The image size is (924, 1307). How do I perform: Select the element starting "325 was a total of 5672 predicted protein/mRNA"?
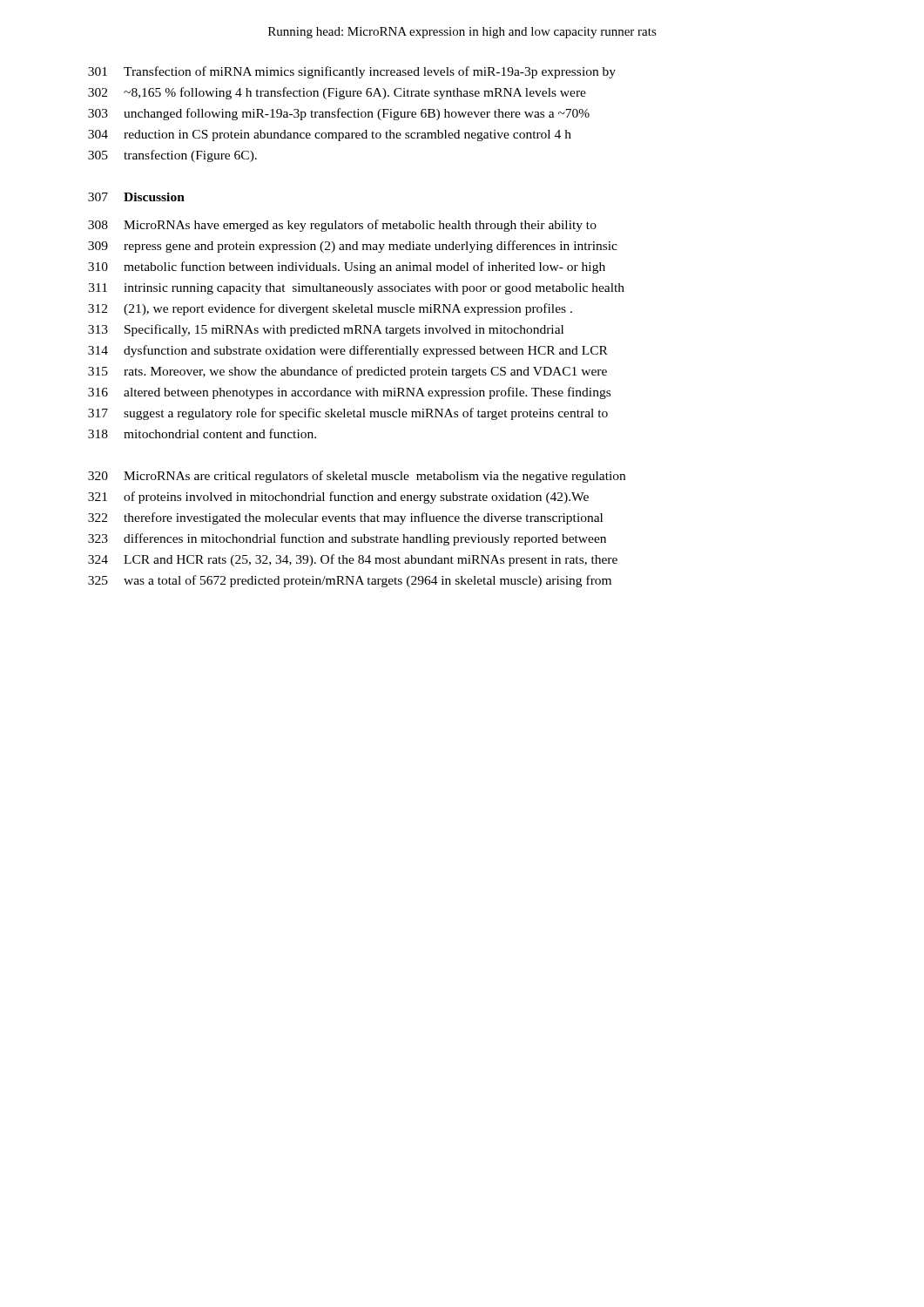tap(471, 581)
